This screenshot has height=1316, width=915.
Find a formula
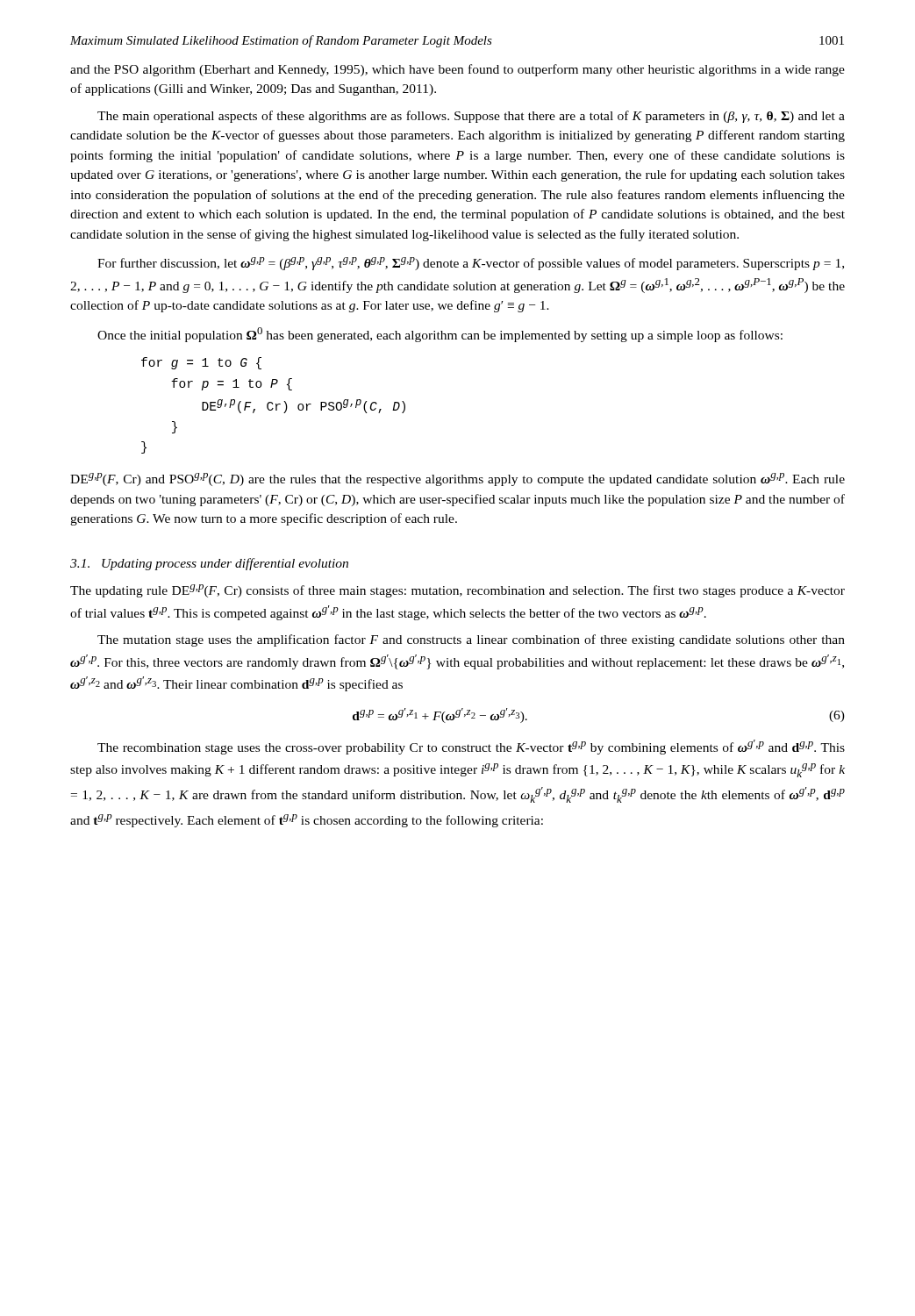(458, 715)
